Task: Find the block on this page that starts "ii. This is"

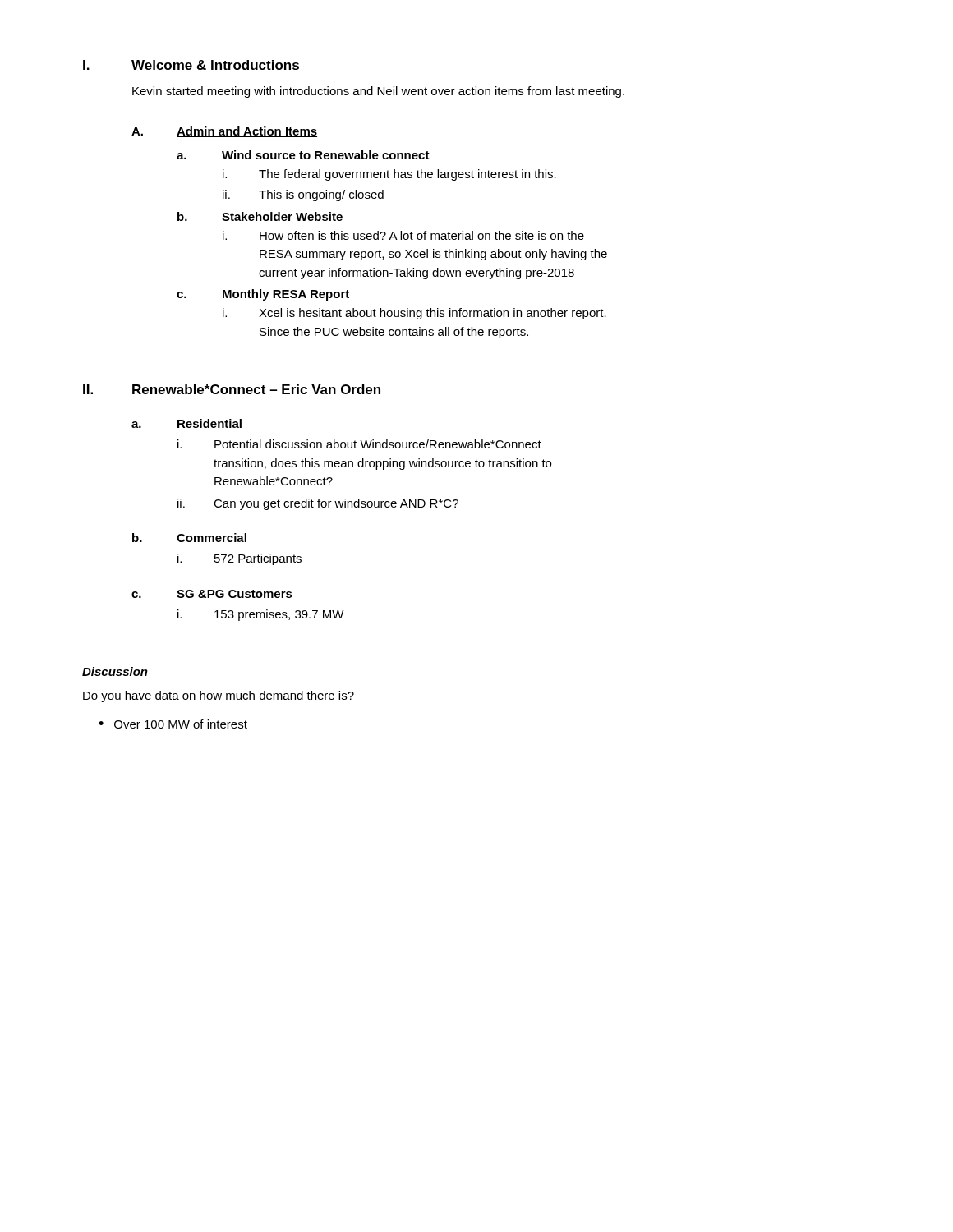Action: [x=303, y=195]
